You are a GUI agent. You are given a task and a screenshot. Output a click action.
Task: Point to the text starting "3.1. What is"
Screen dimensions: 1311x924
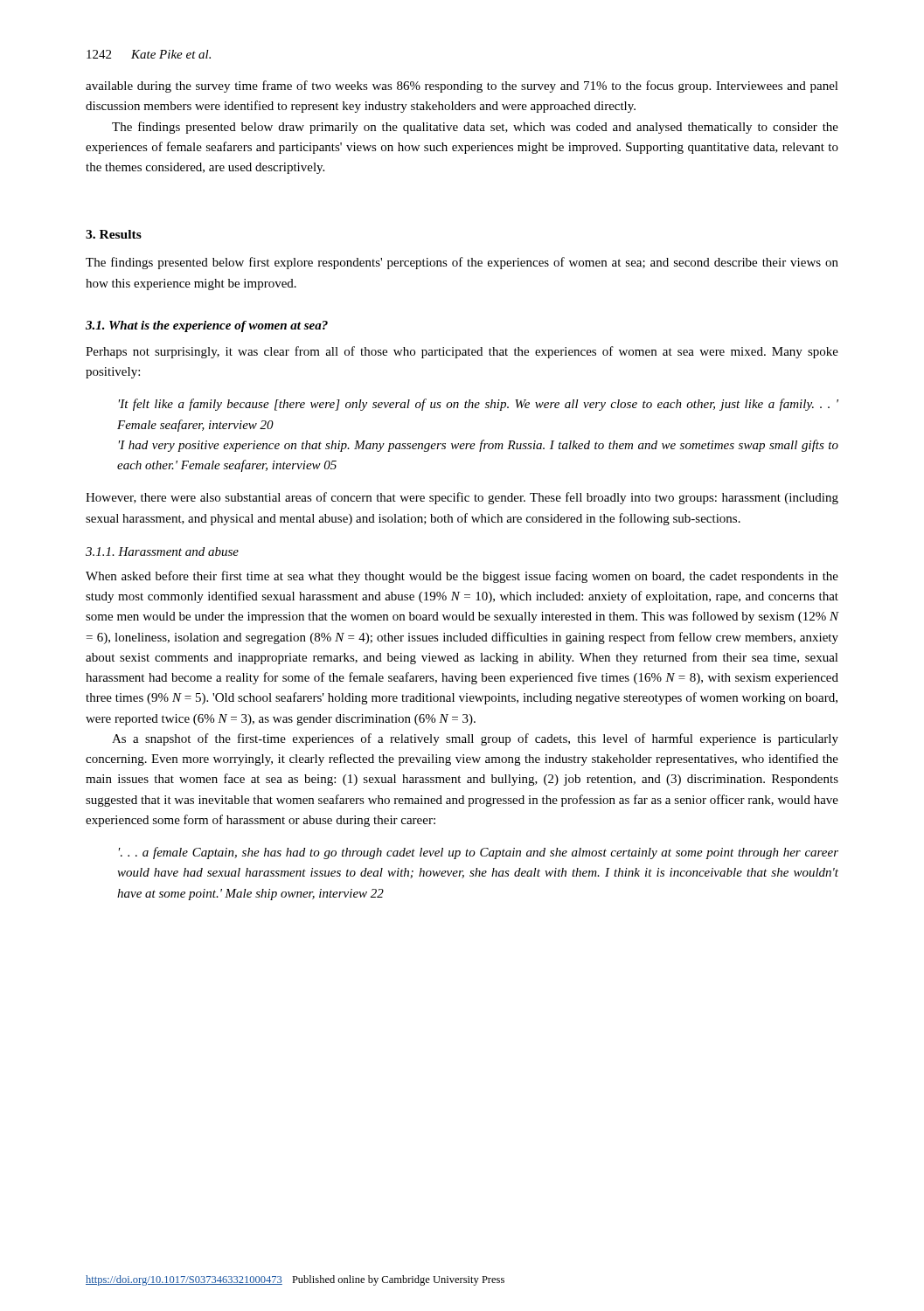(207, 325)
